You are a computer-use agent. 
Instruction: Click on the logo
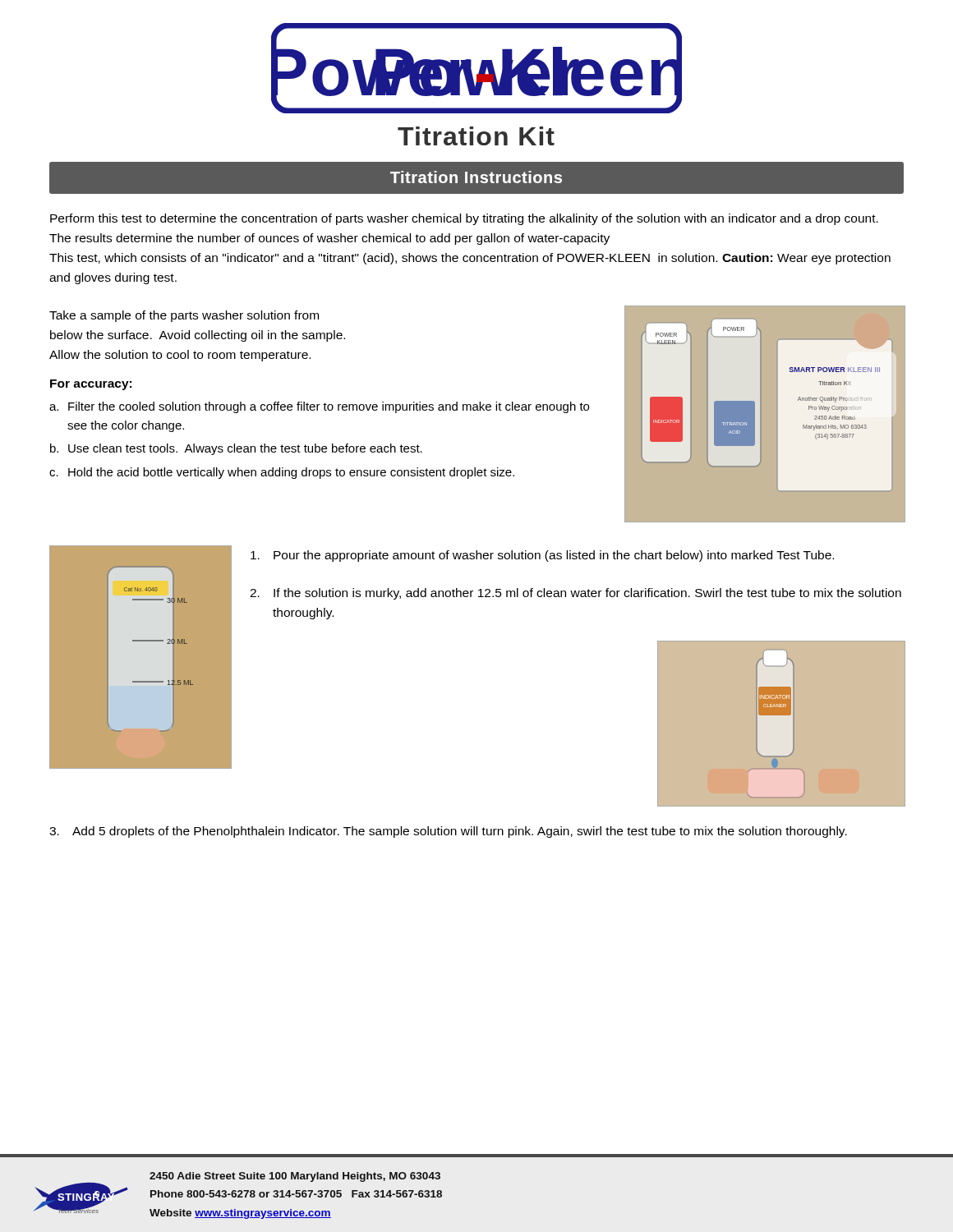(476, 60)
